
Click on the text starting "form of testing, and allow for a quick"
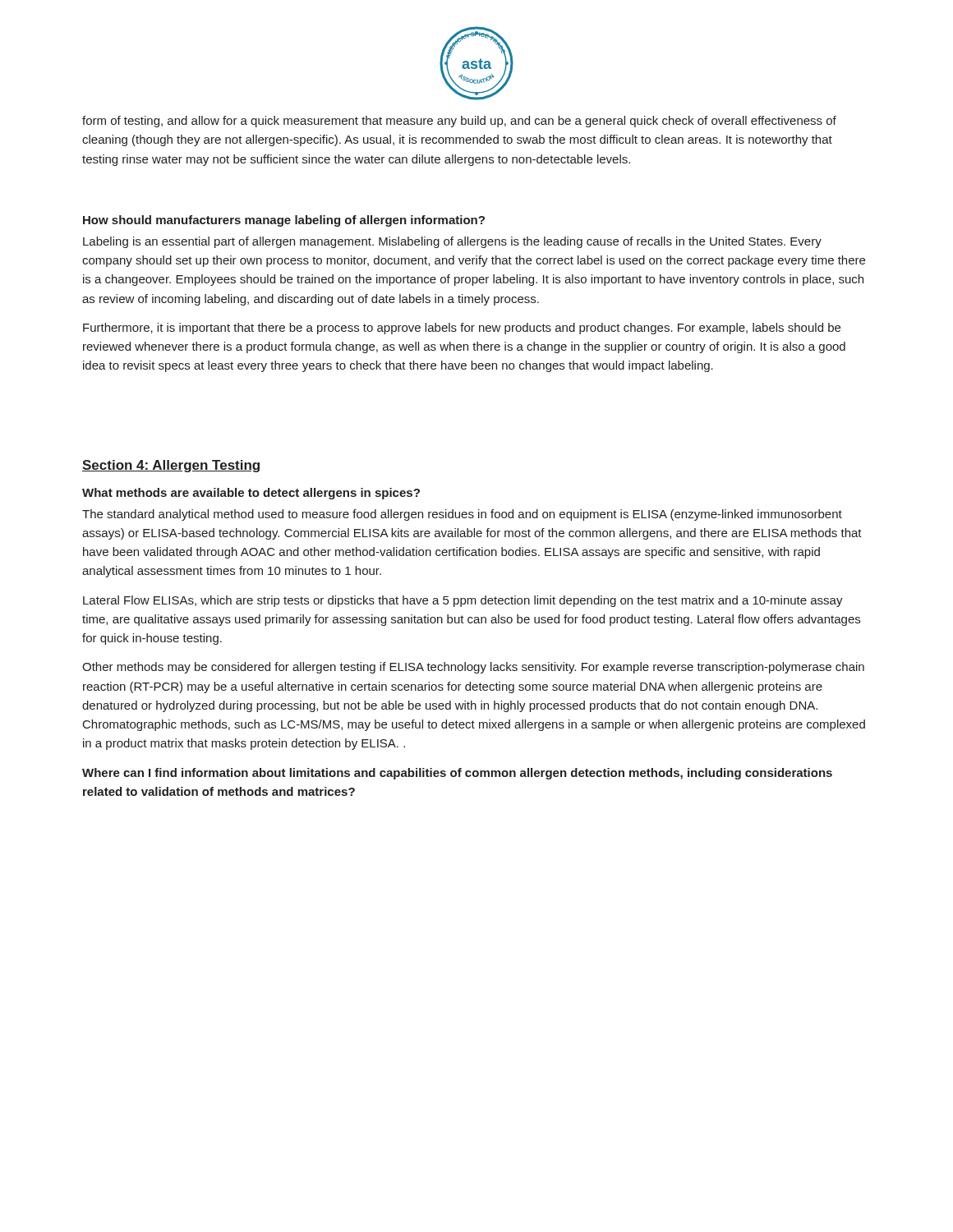click(x=459, y=139)
